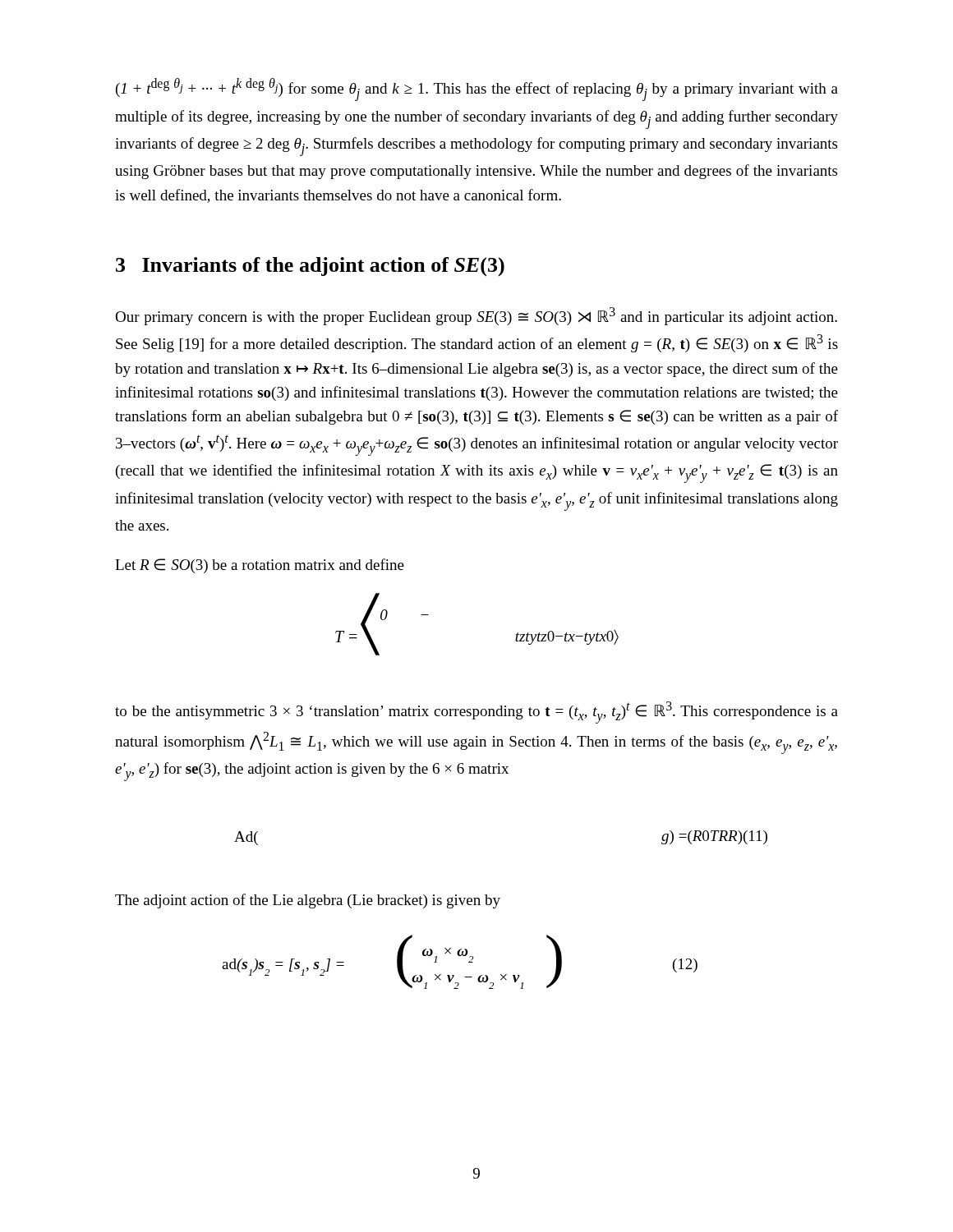Locate the formula that opens with "ad(s1)s2 = [s1, s2] ="
This screenshot has height=1232, width=953.
[x=476, y=964]
